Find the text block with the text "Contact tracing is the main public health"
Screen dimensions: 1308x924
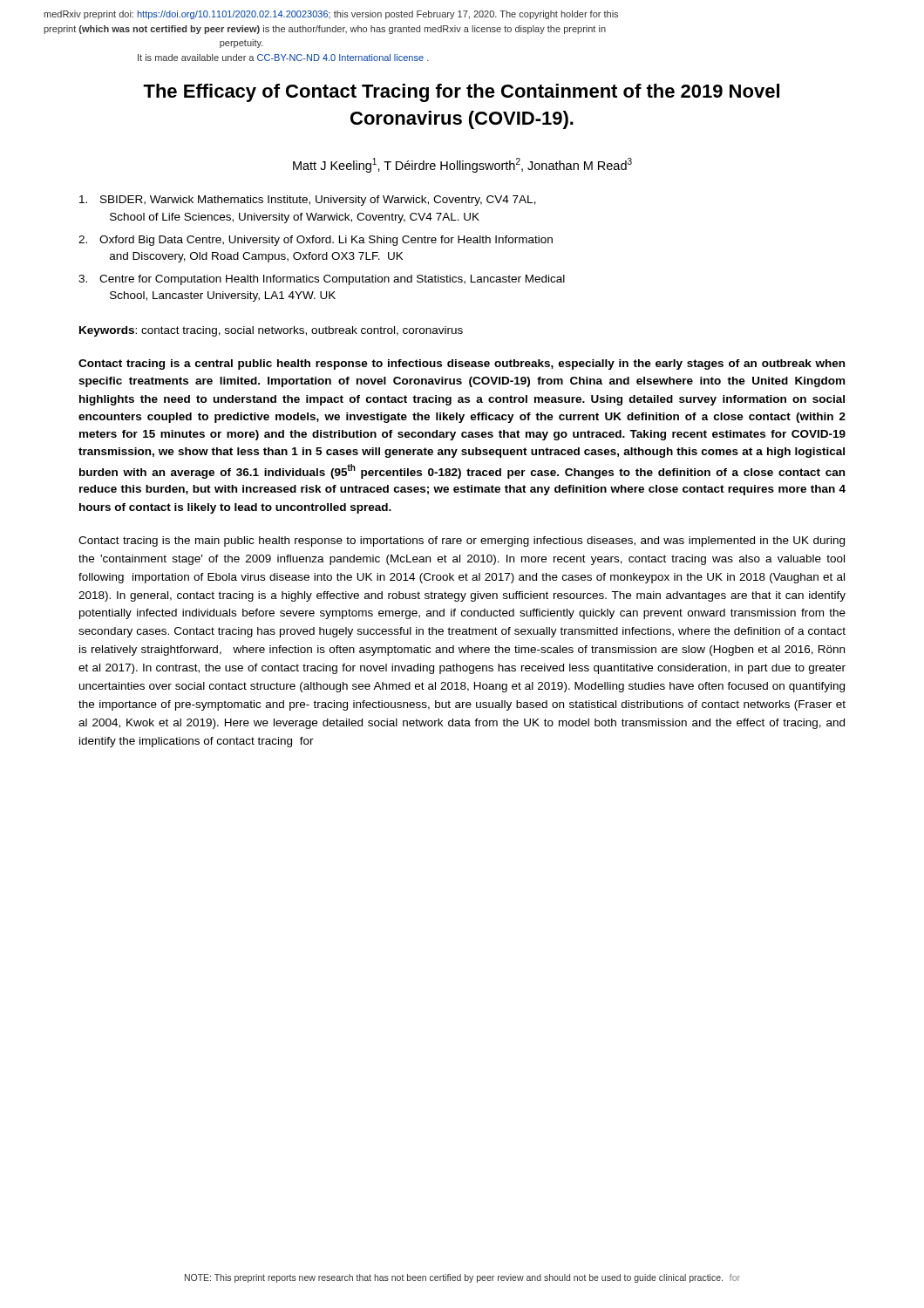(462, 640)
